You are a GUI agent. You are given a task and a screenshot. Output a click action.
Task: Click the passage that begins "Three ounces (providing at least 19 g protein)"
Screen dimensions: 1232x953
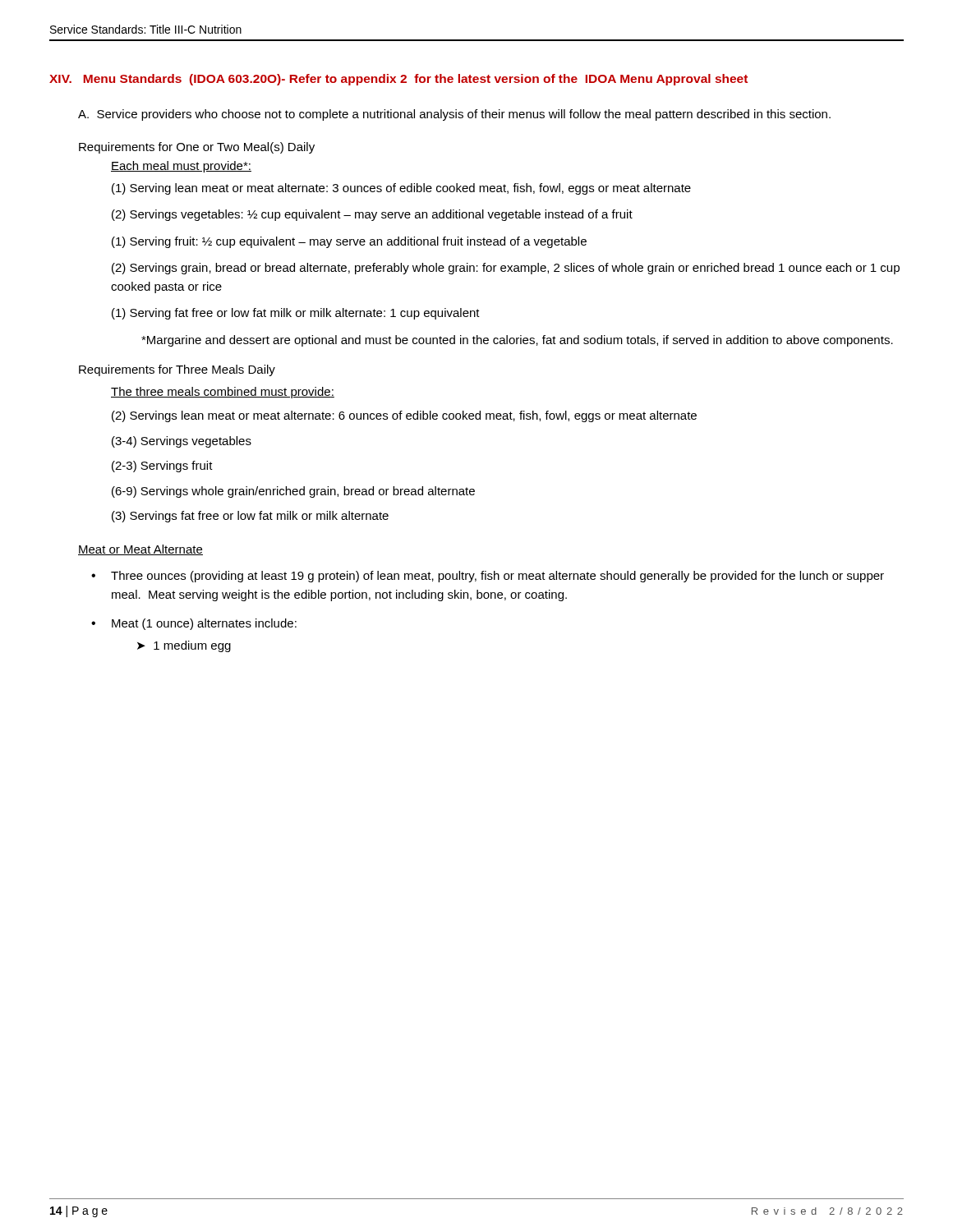(498, 585)
